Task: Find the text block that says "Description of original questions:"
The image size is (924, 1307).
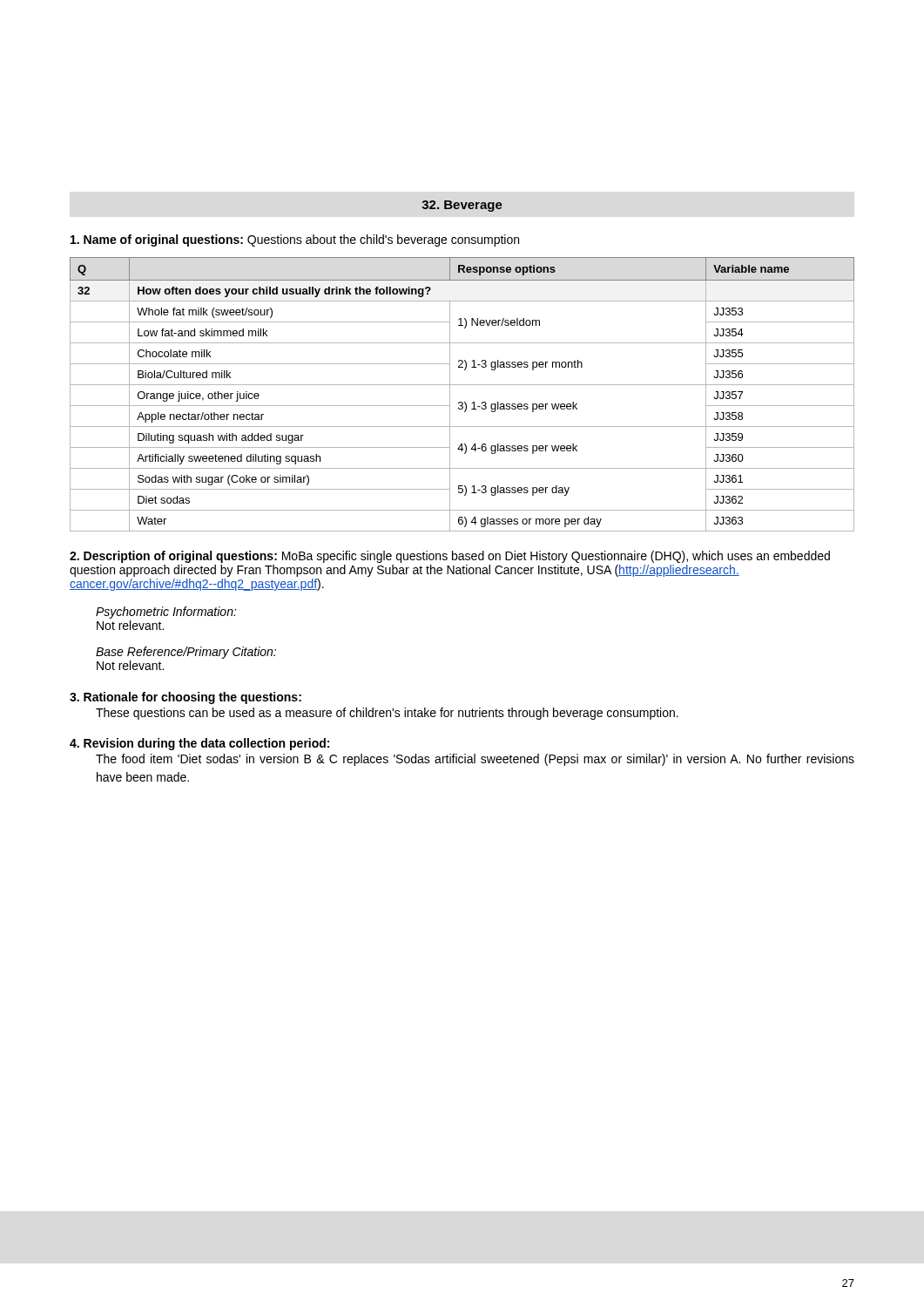Action: [450, 570]
